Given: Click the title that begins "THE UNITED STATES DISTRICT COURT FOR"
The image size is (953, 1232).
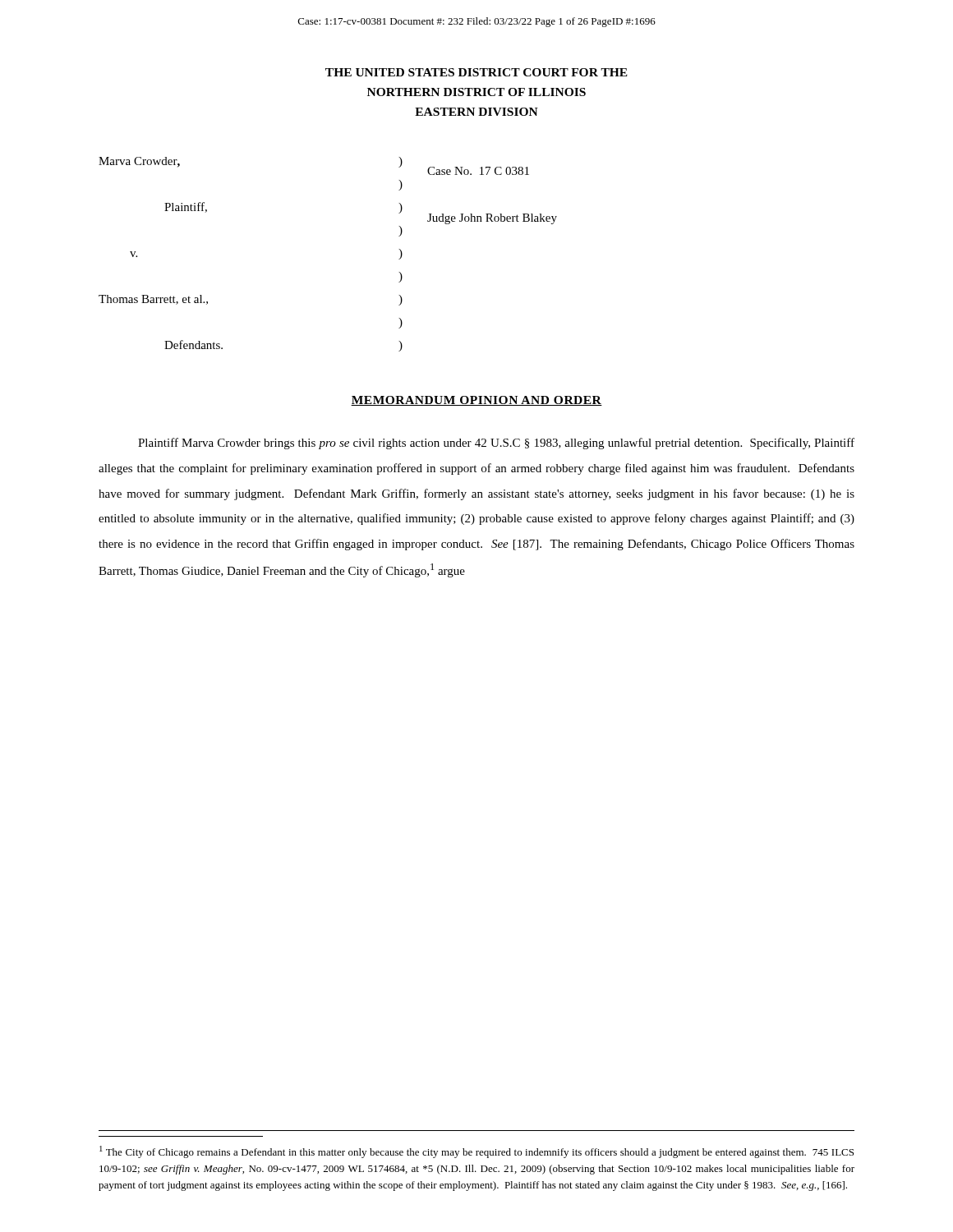Looking at the screenshot, I should coord(476,92).
